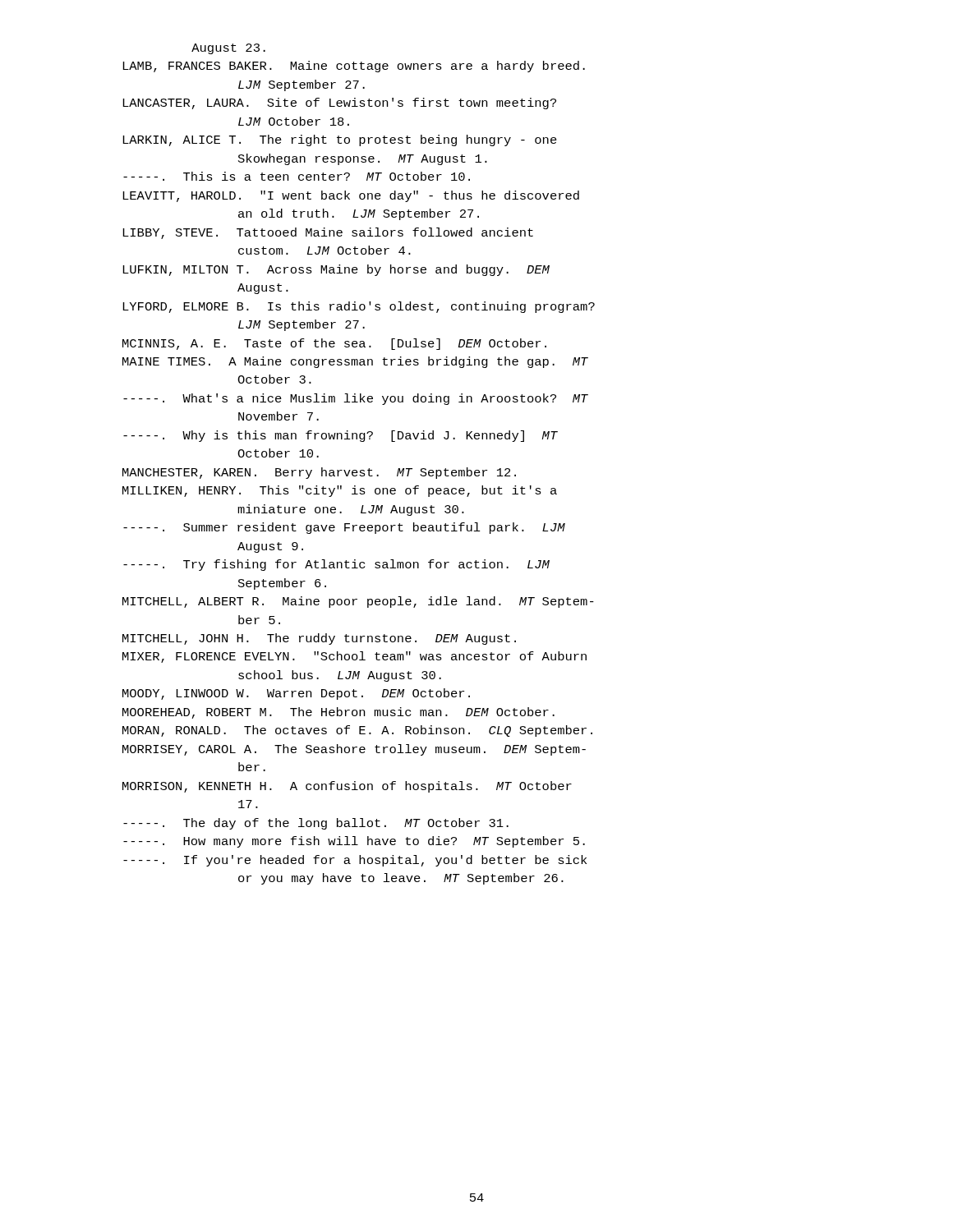The image size is (953, 1232).
Task: Navigate to the block starting "-----. Summer resident gave Freeport"
Action: coord(343,538)
